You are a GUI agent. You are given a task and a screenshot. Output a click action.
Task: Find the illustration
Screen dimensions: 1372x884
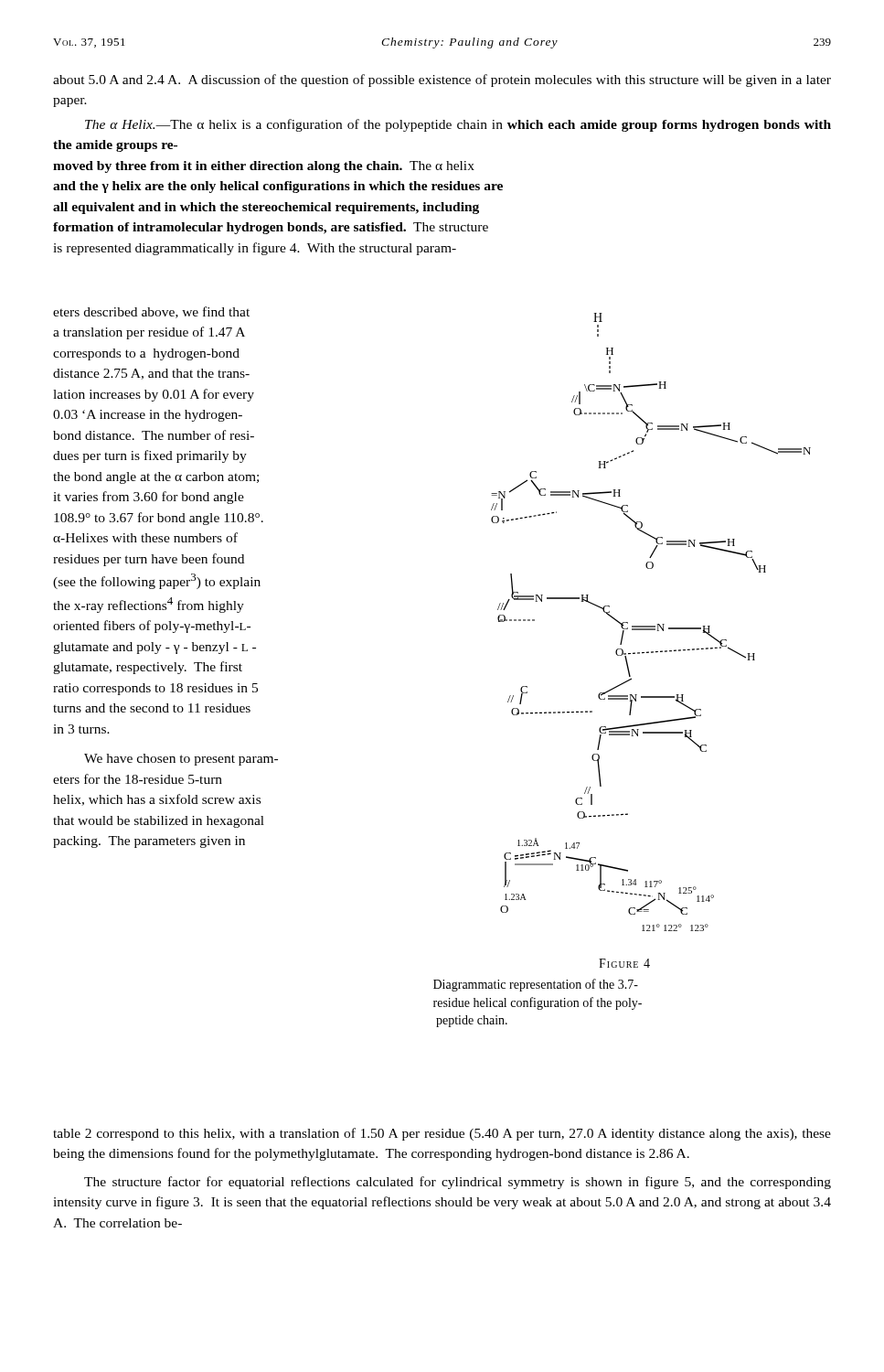(x=625, y=622)
